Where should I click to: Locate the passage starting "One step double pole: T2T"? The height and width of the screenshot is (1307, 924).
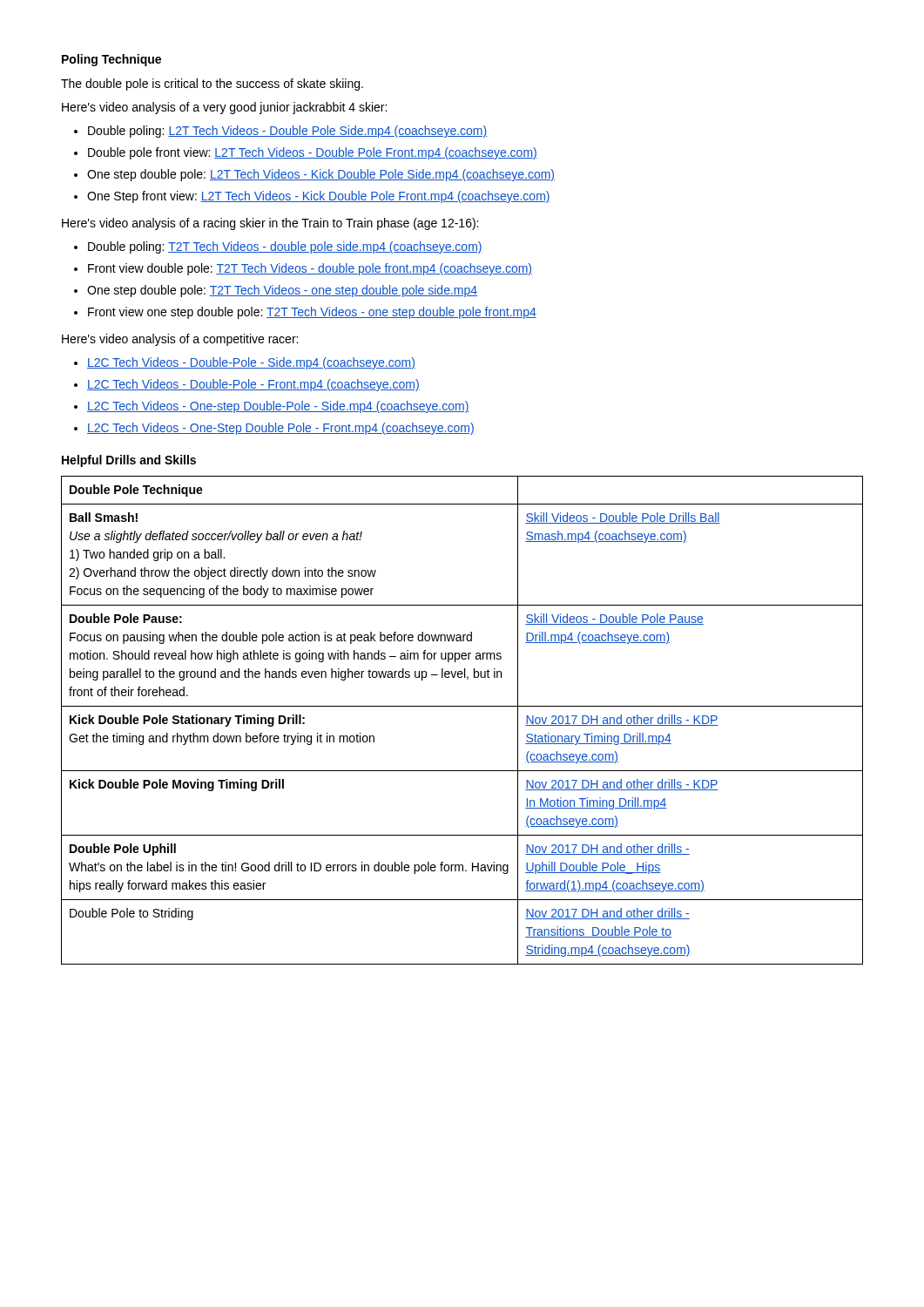(x=282, y=290)
